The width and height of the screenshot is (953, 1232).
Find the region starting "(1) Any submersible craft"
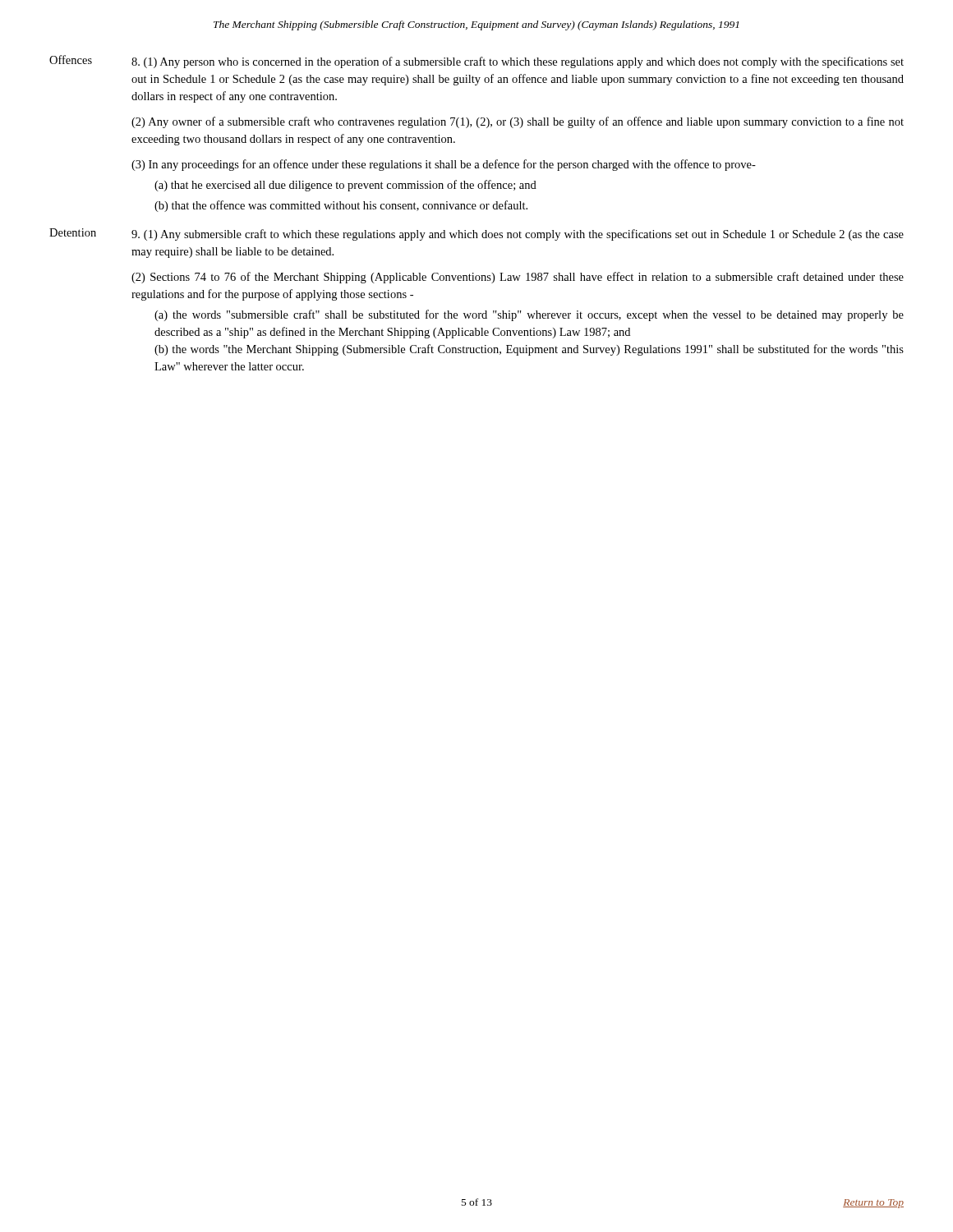coord(518,243)
